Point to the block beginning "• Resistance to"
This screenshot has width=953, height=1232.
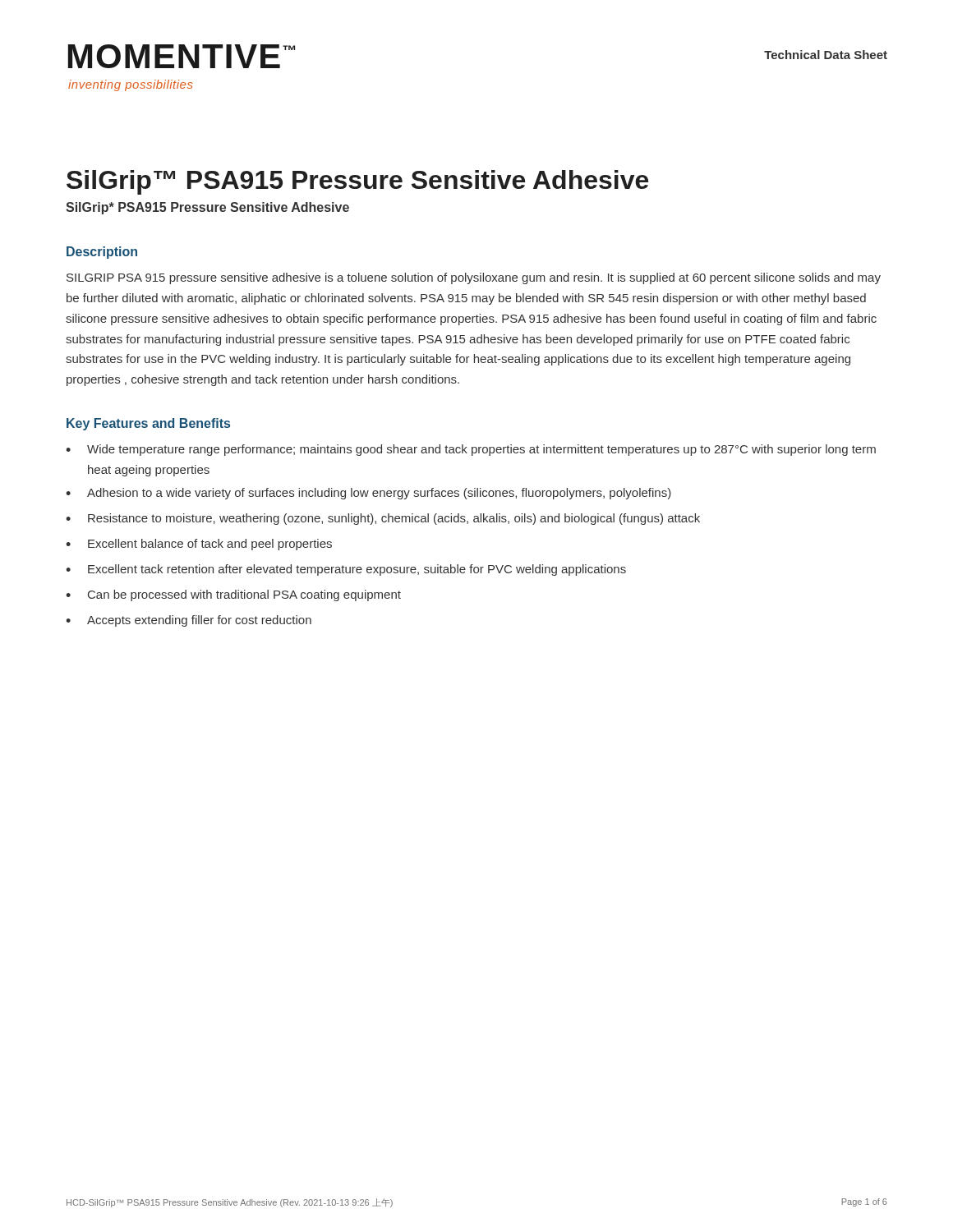[x=476, y=520]
